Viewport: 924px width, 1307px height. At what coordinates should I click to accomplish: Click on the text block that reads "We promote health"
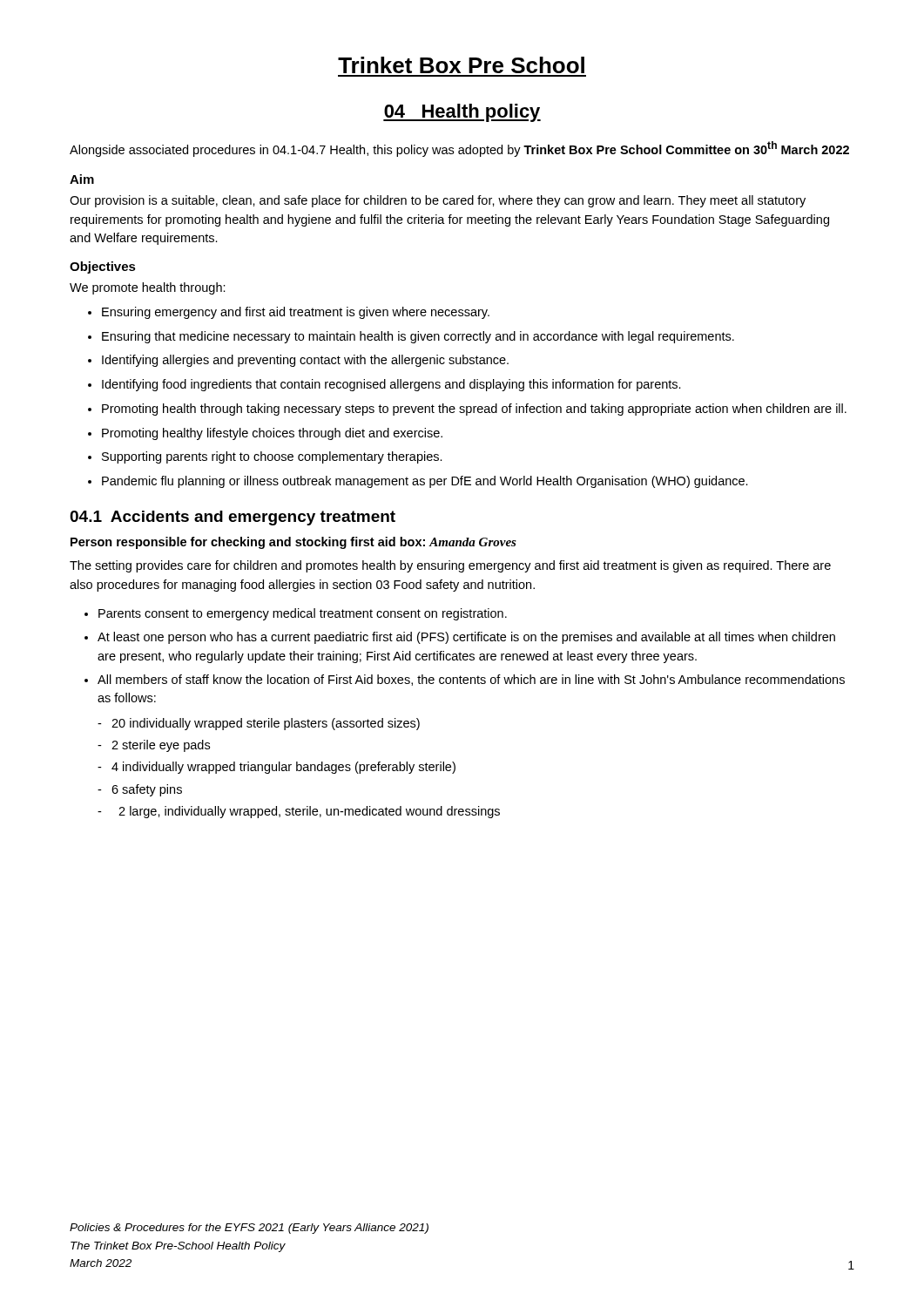[148, 288]
